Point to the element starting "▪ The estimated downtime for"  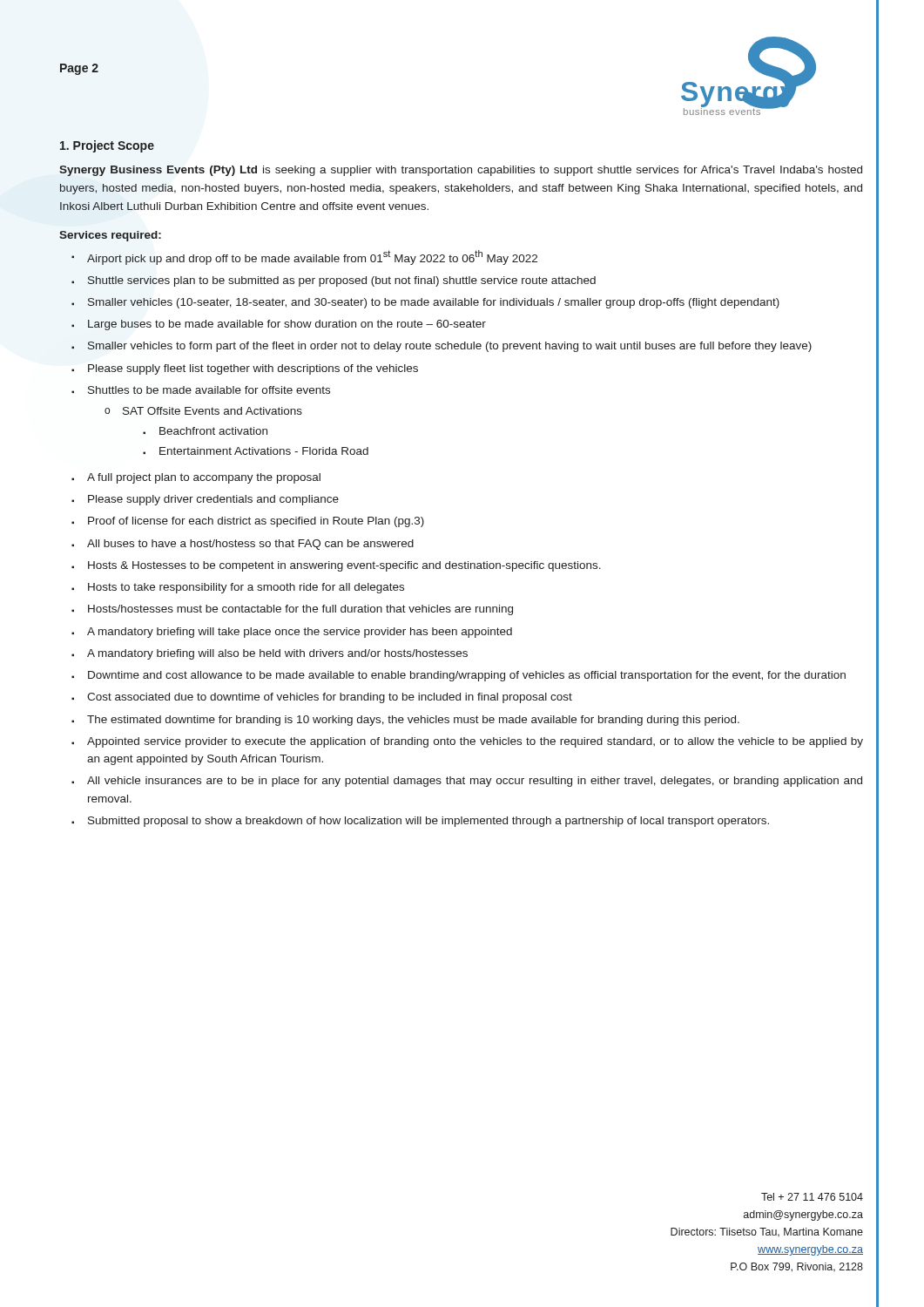[467, 719]
